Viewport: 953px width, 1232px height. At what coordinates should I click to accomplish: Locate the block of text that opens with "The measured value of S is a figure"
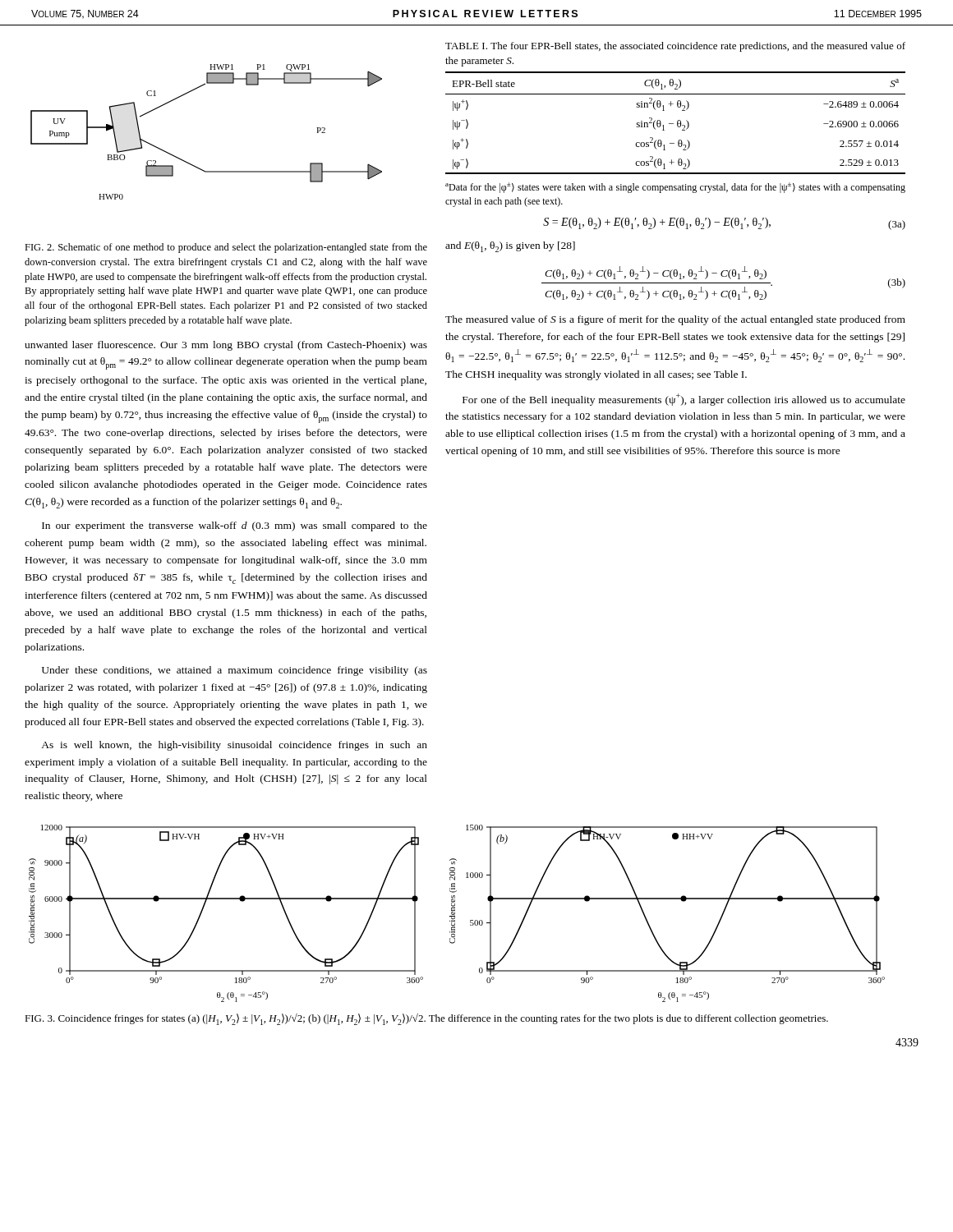pyautogui.click(x=675, y=386)
